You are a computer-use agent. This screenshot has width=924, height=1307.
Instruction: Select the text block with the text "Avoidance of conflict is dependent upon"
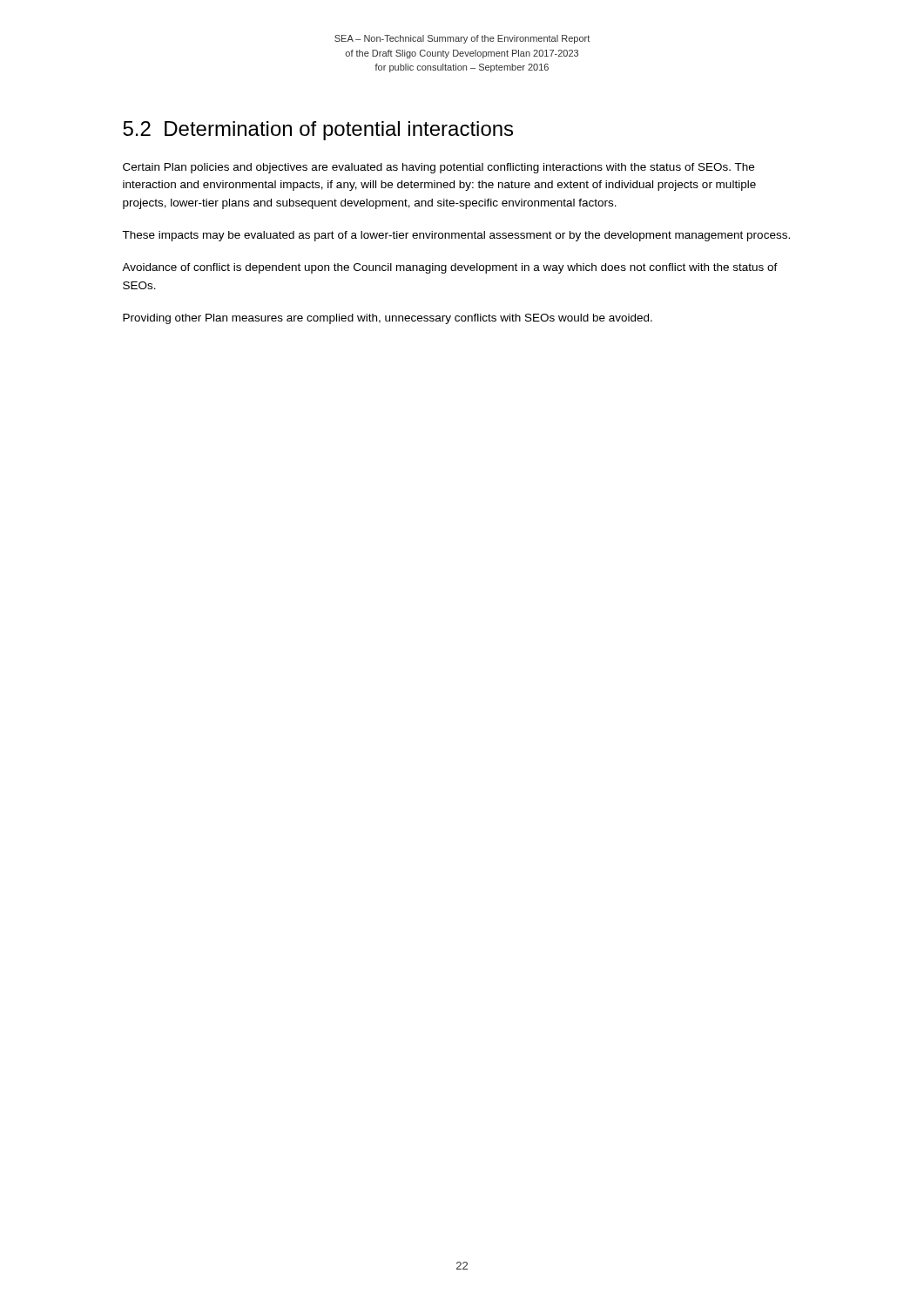450,276
